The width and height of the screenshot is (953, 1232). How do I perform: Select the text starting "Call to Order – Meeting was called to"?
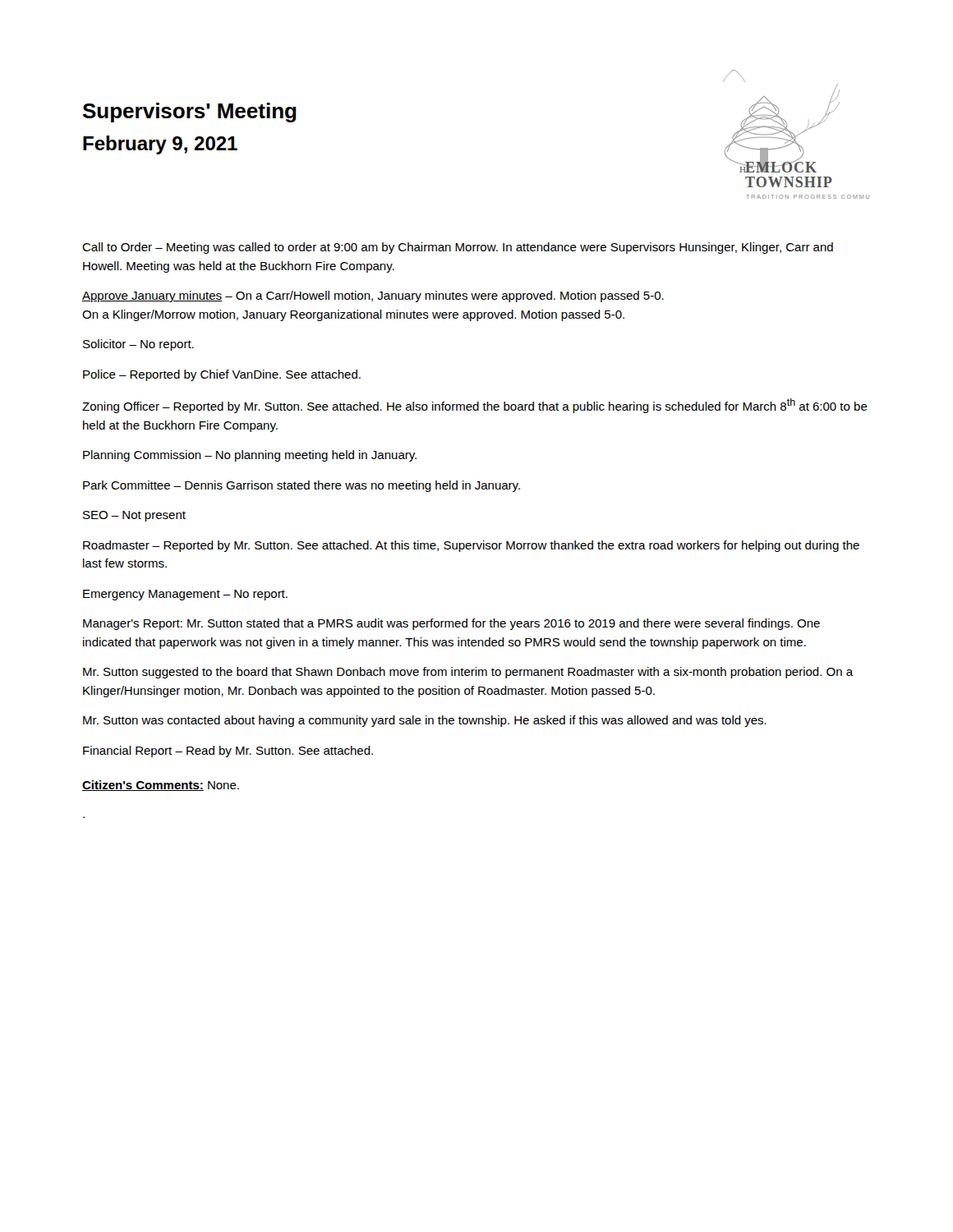[x=458, y=256]
